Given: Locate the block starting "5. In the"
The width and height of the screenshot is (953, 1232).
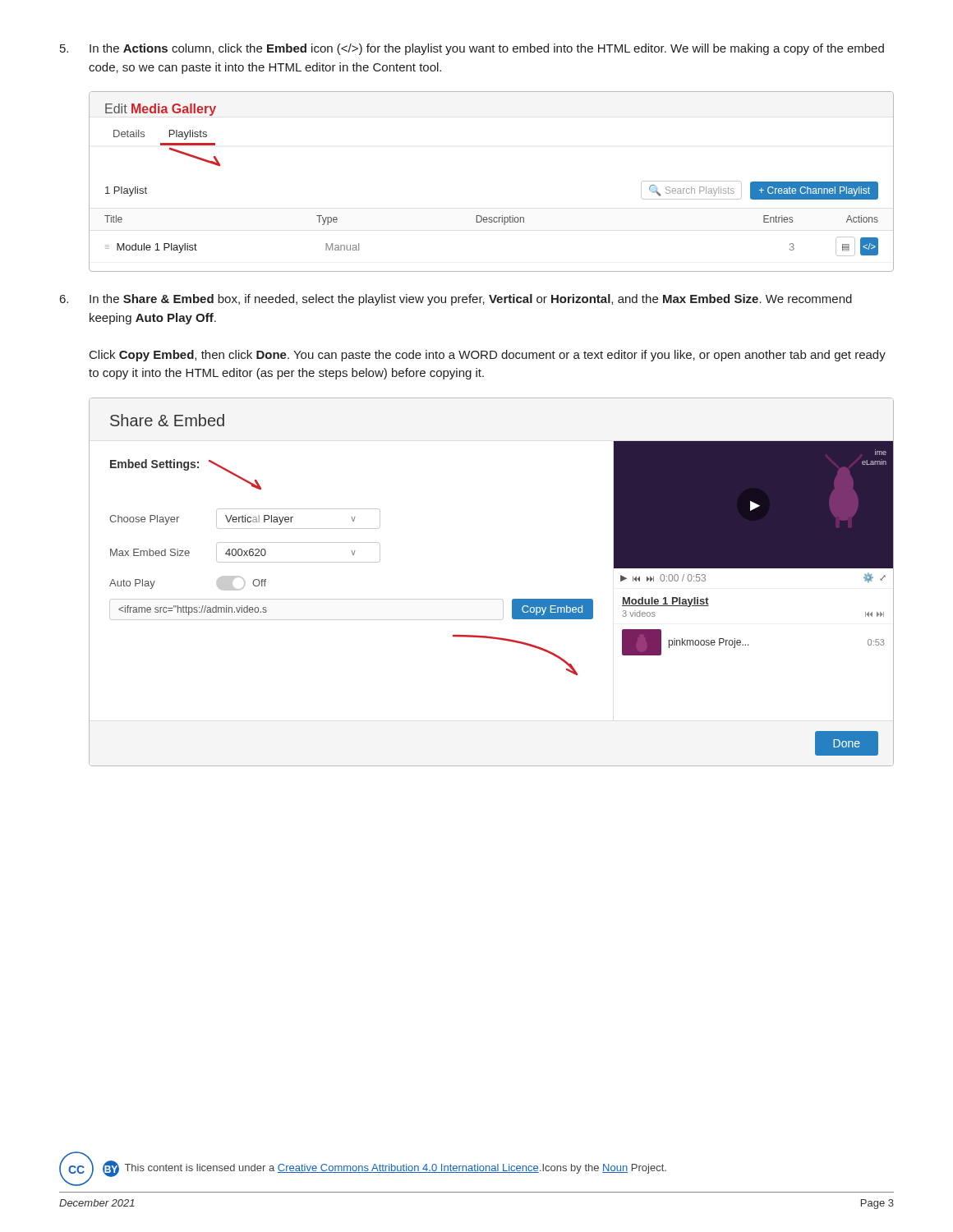Looking at the screenshot, I should click(x=476, y=58).
